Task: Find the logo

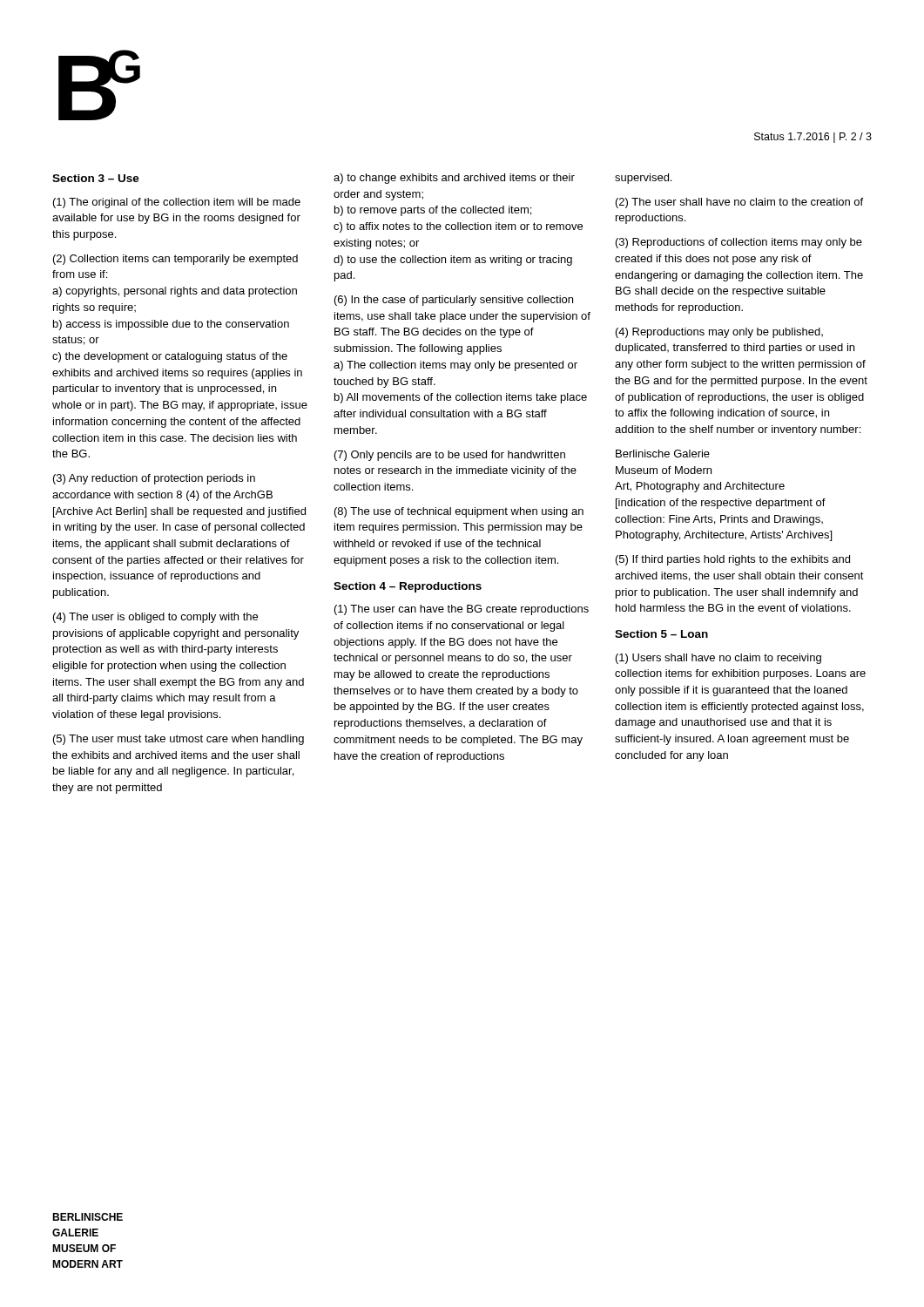Action: [109, 85]
